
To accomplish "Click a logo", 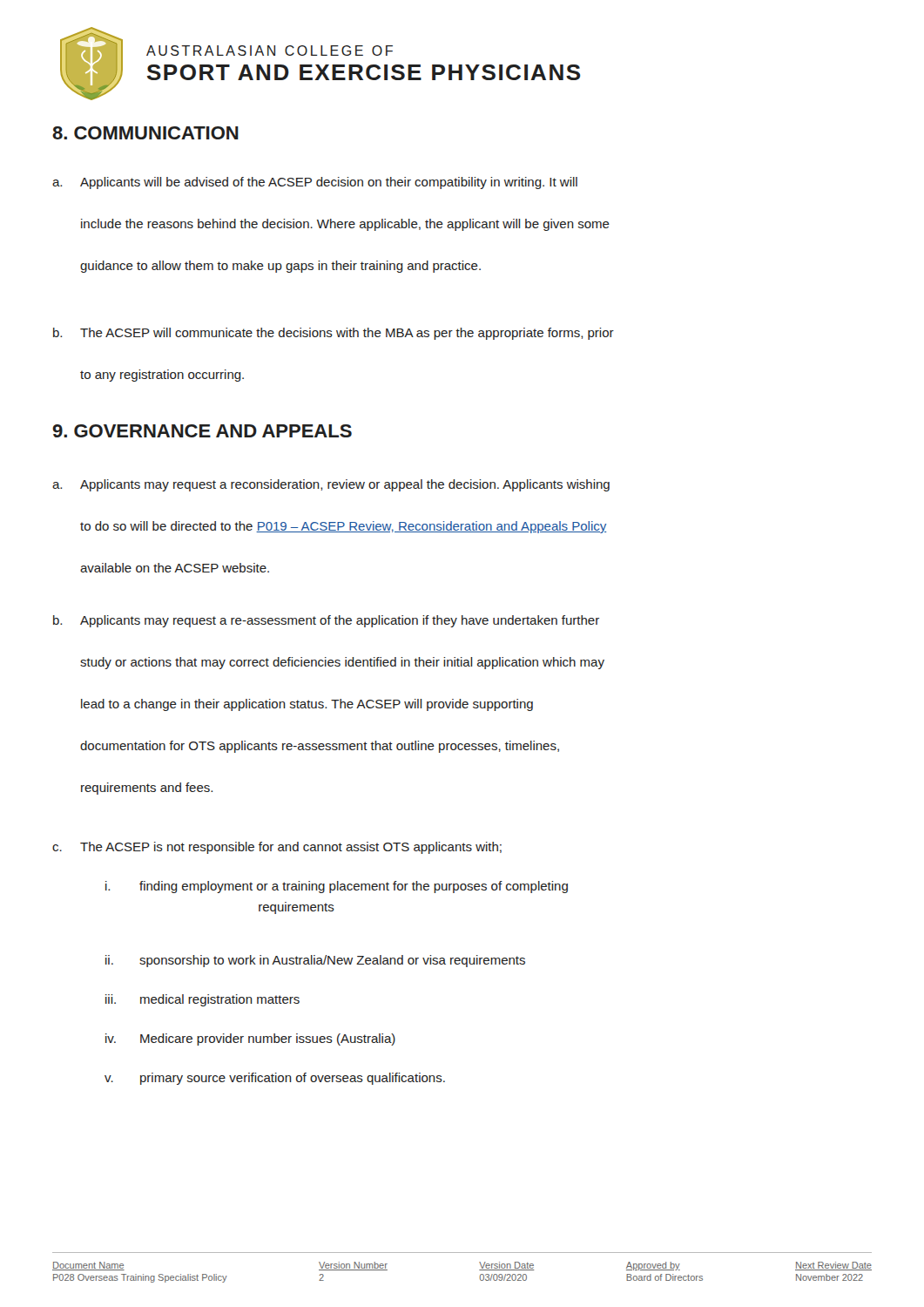I will coord(91,65).
